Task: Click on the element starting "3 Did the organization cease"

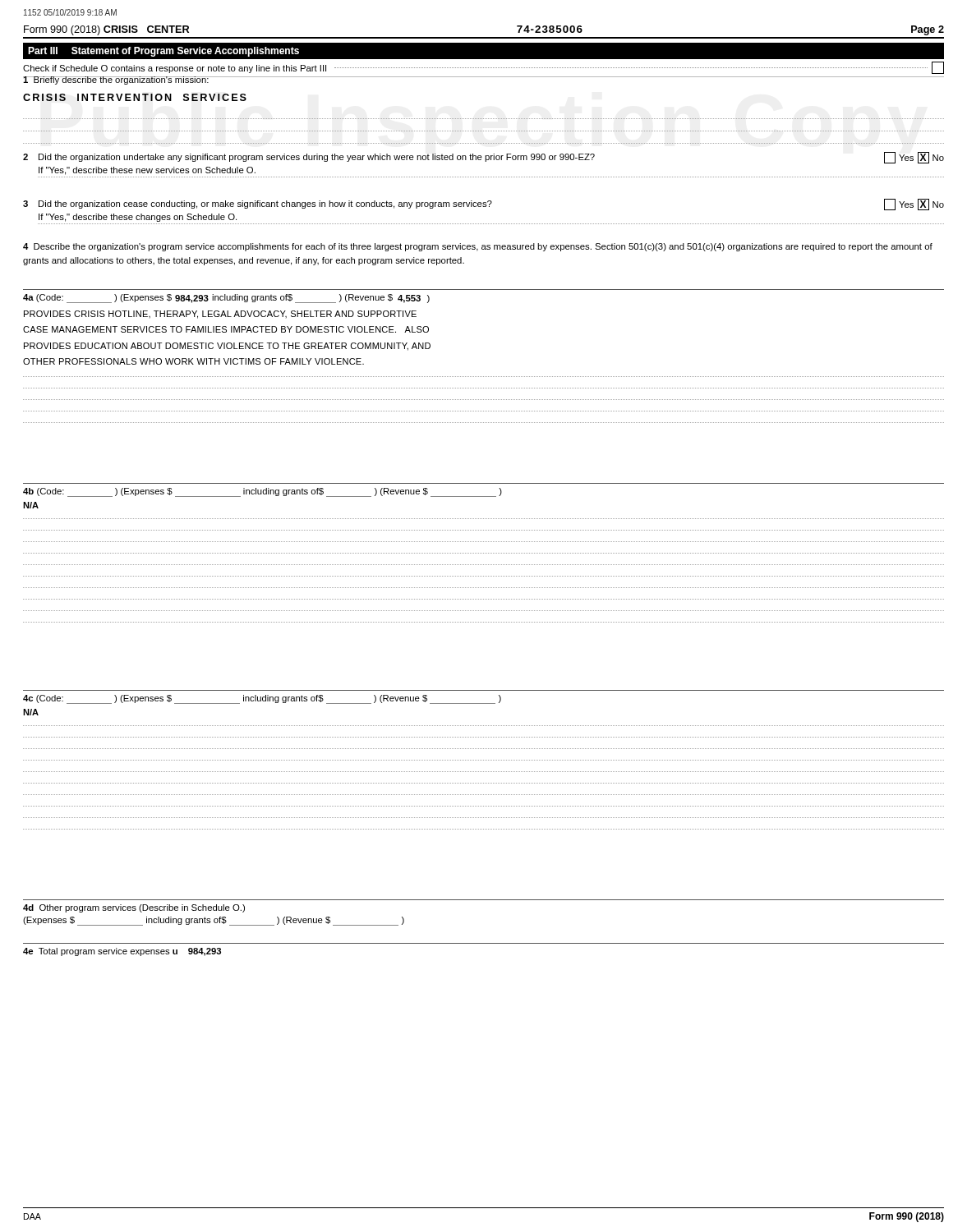Action: 484,211
